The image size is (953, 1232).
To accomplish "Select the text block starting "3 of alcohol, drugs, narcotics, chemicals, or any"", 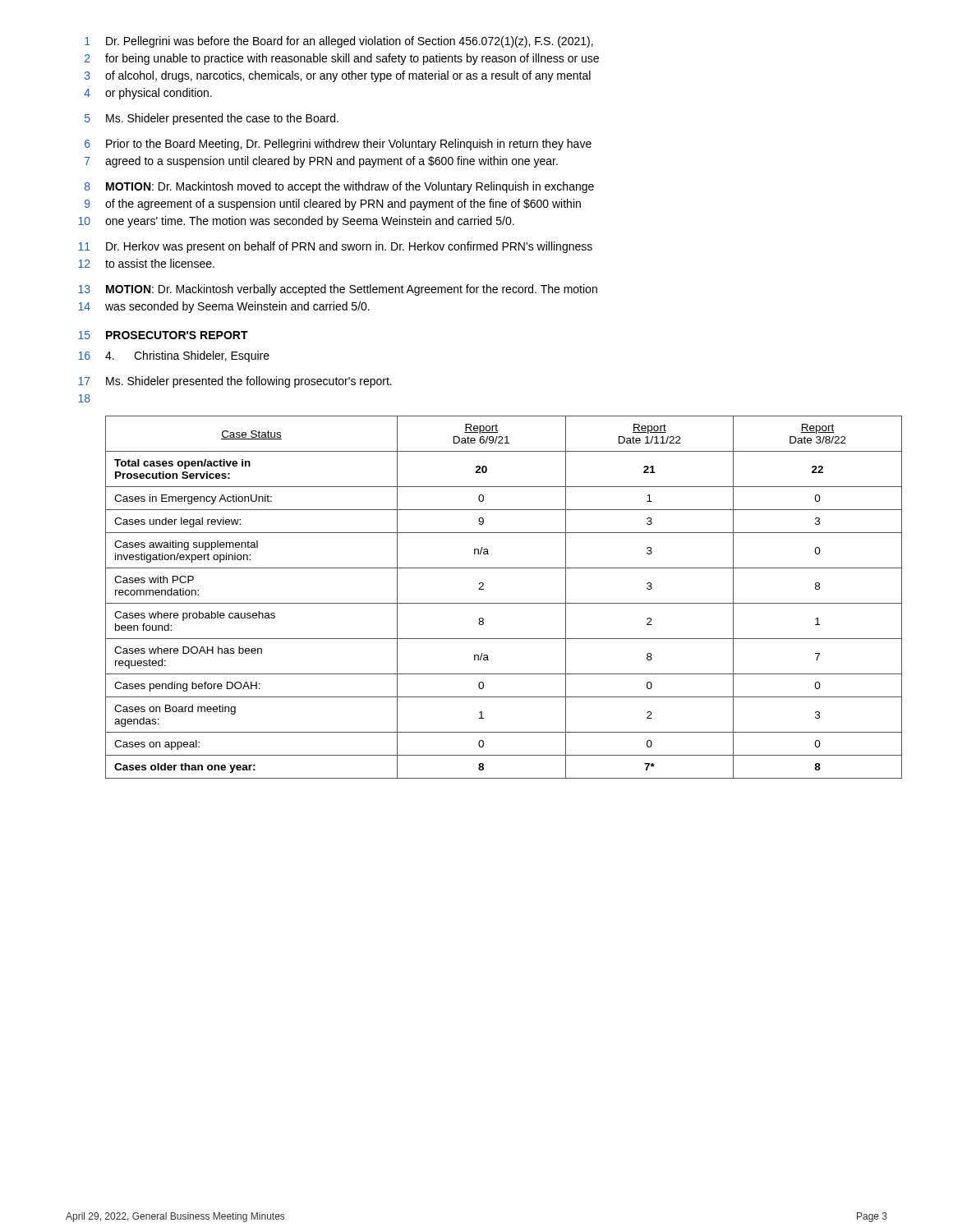I will pos(476,76).
